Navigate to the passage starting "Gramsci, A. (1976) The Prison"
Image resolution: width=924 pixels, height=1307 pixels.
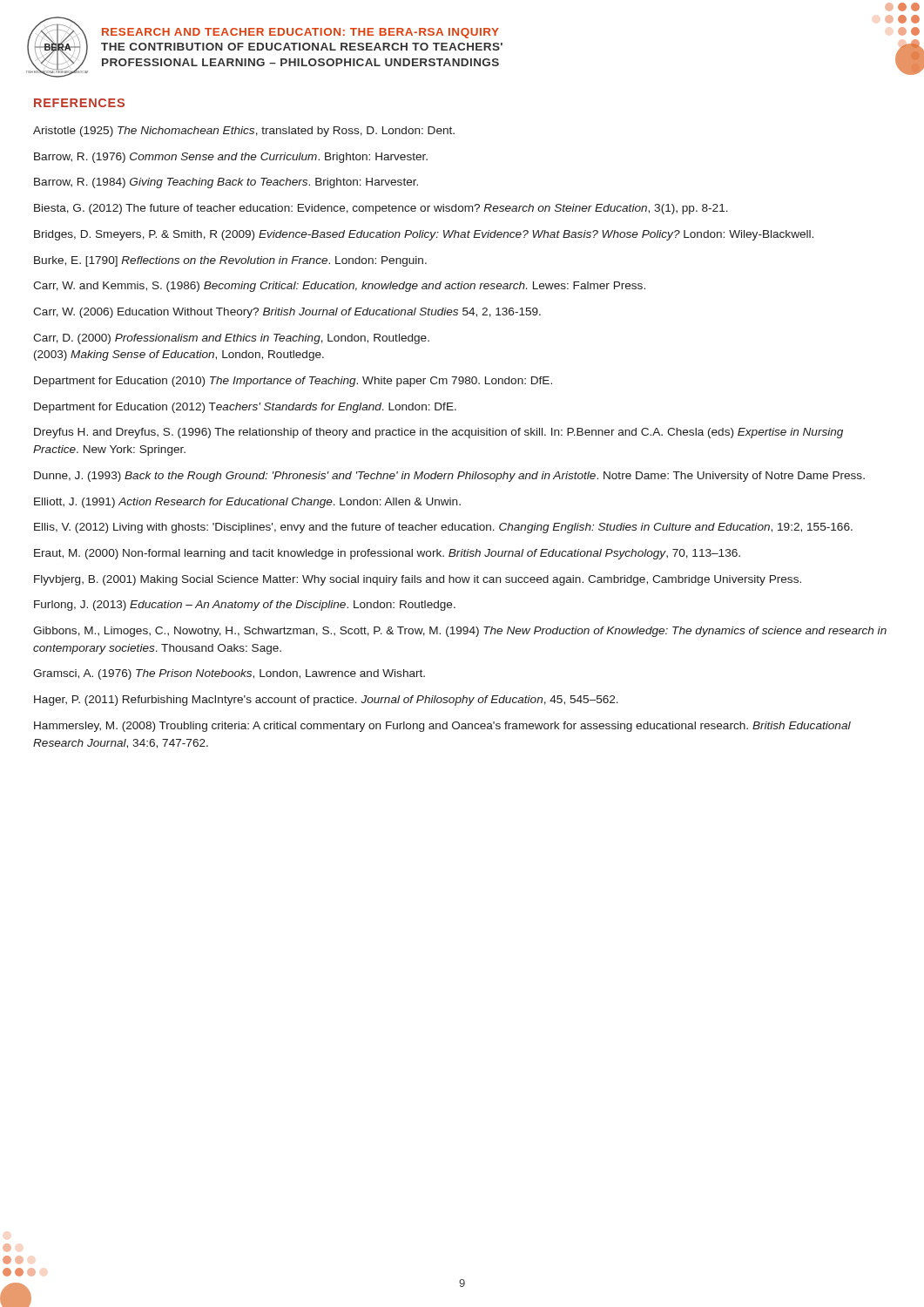(230, 673)
